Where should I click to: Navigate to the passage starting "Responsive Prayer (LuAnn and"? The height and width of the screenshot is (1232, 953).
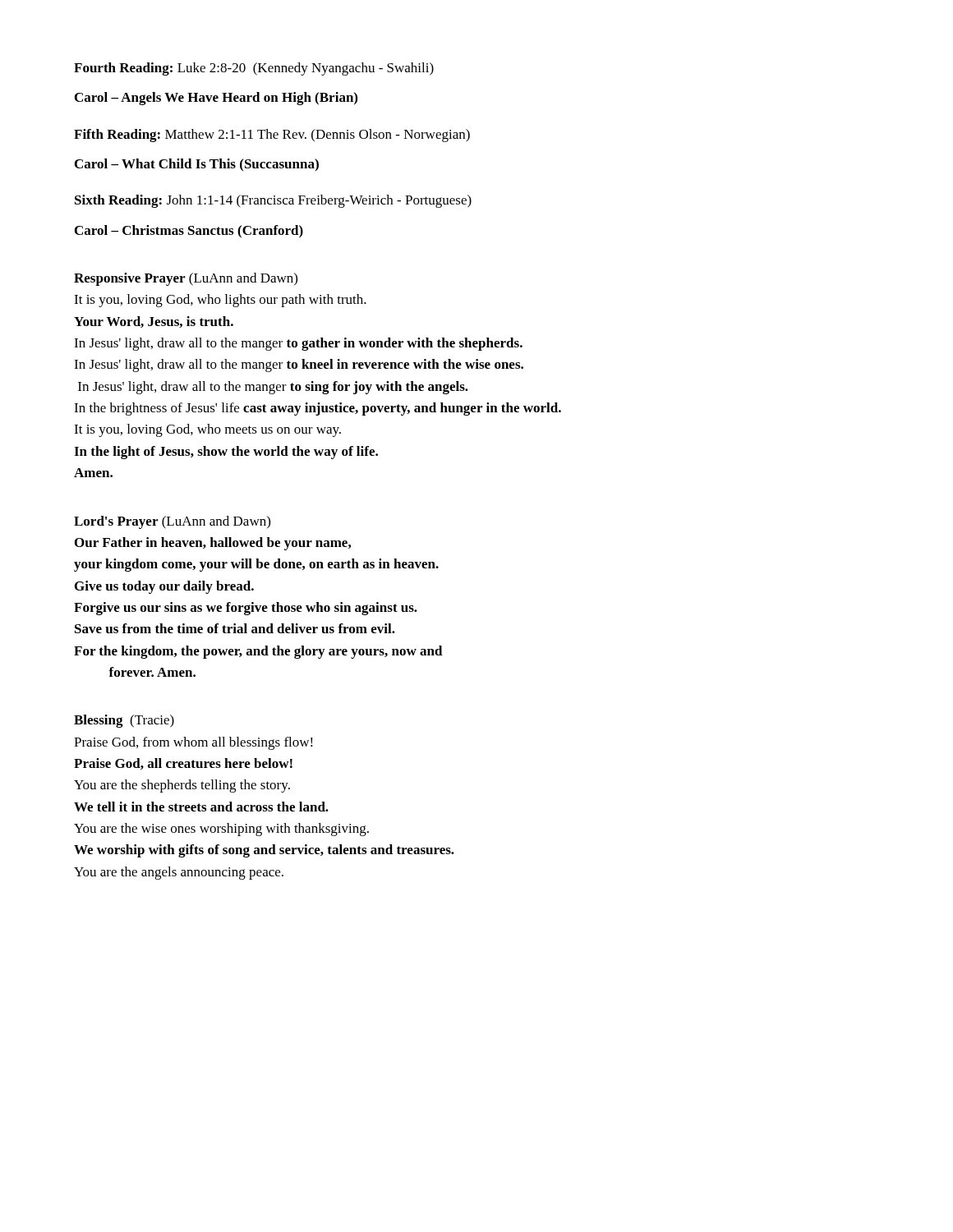point(476,376)
